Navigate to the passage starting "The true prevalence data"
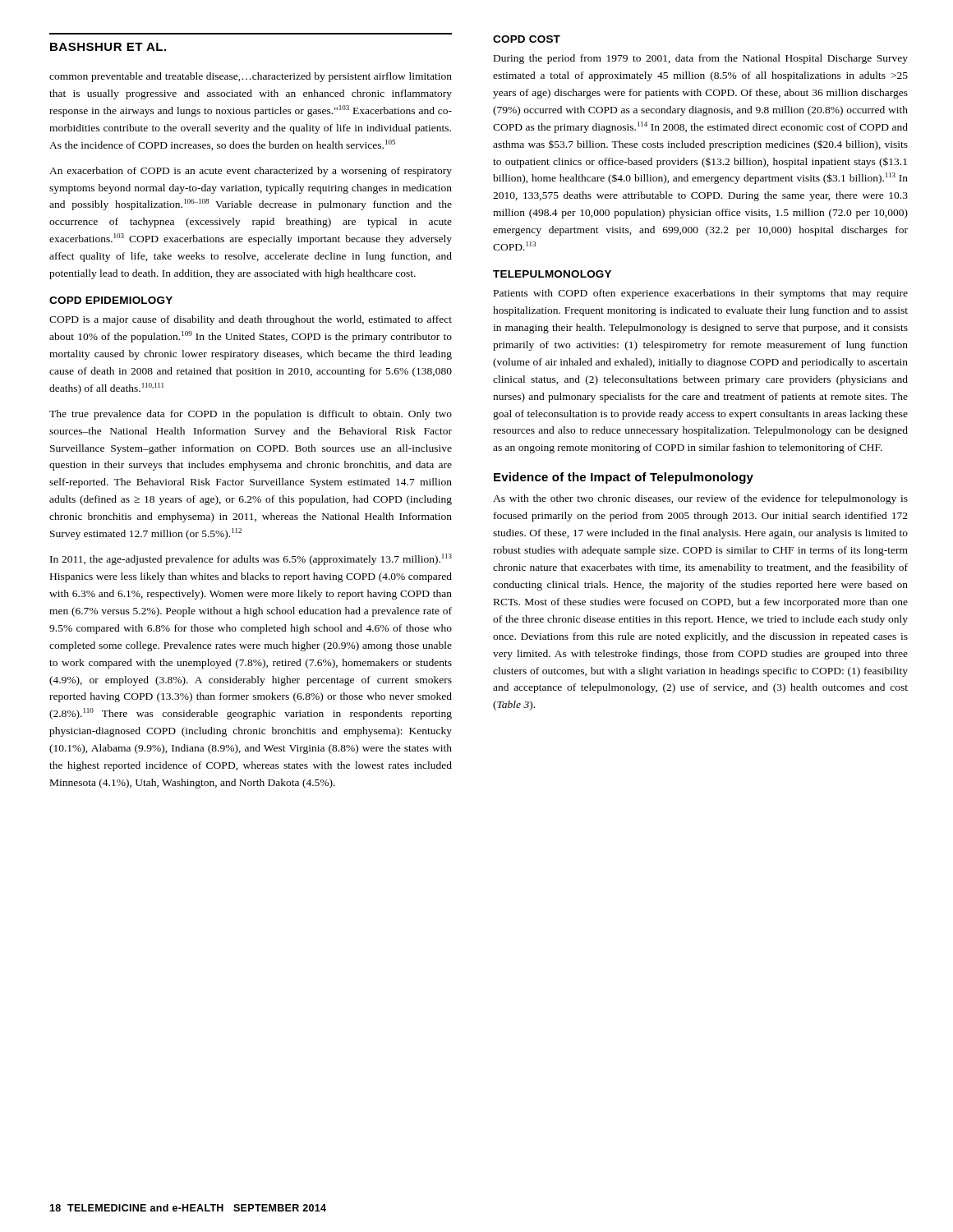953x1232 pixels. (x=251, y=474)
